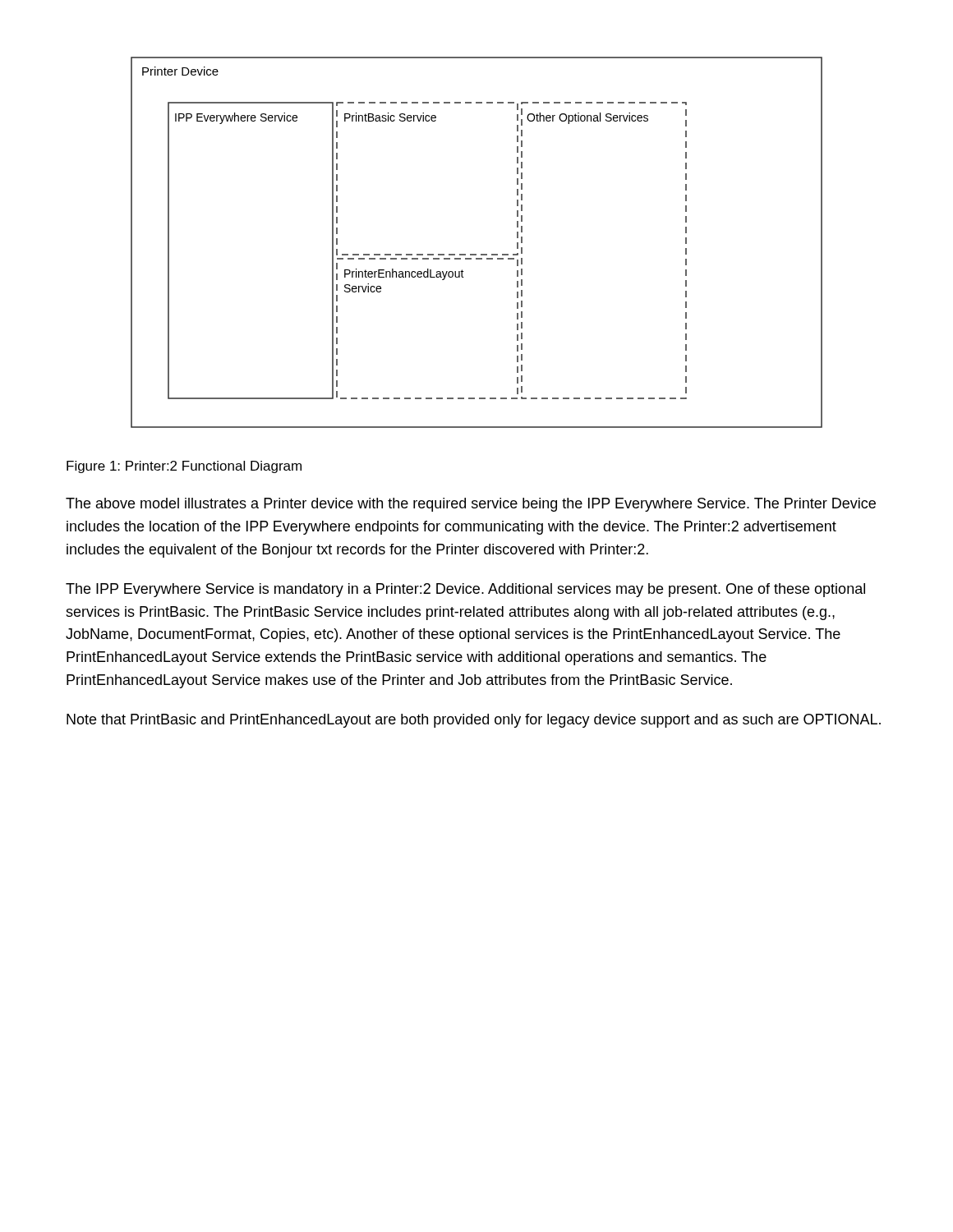Select the text block with the text "The IPP Everywhere Service is mandatory"
953x1232 pixels.
(x=466, y=634)
